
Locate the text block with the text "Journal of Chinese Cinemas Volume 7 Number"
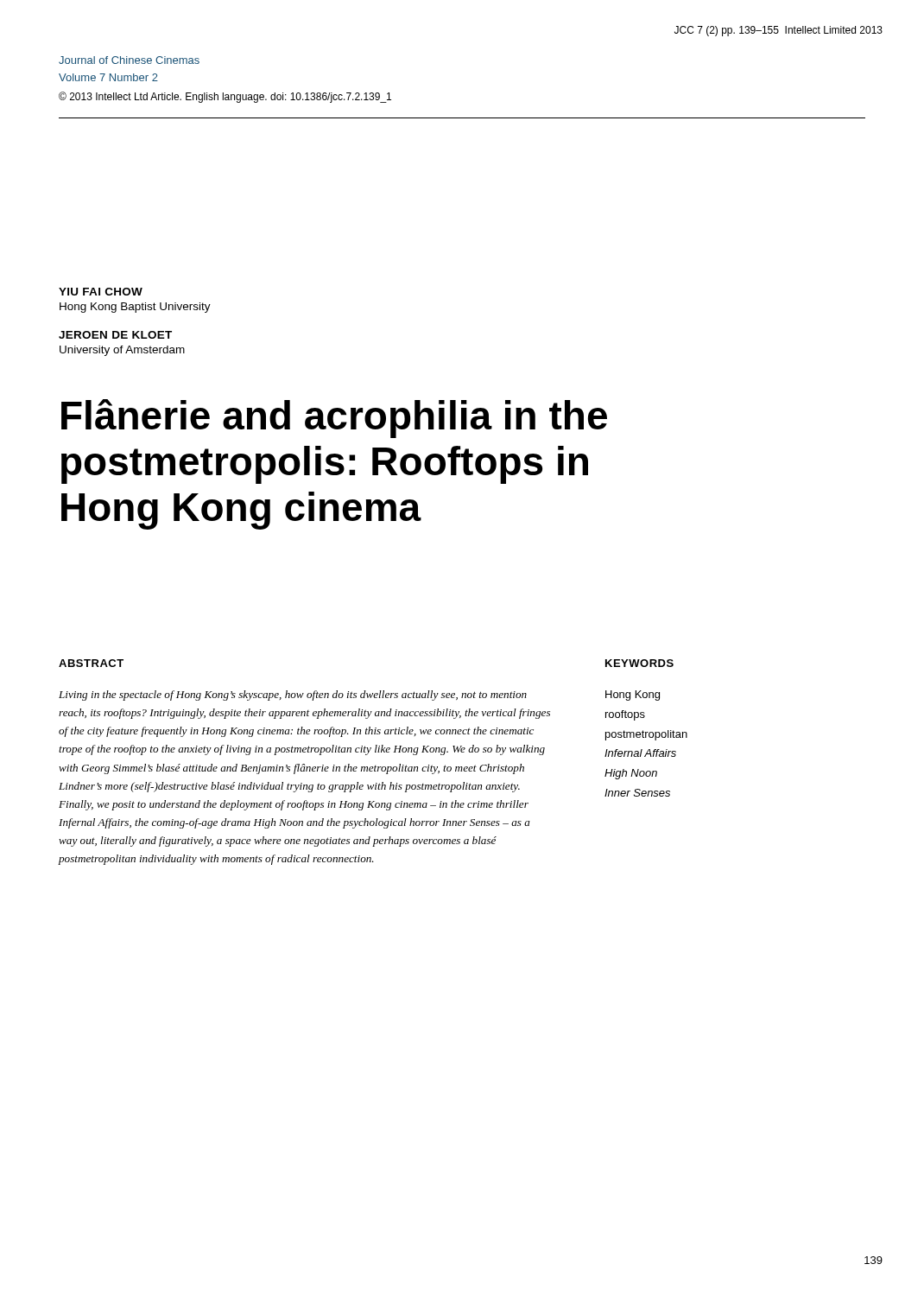coord(129,60)
